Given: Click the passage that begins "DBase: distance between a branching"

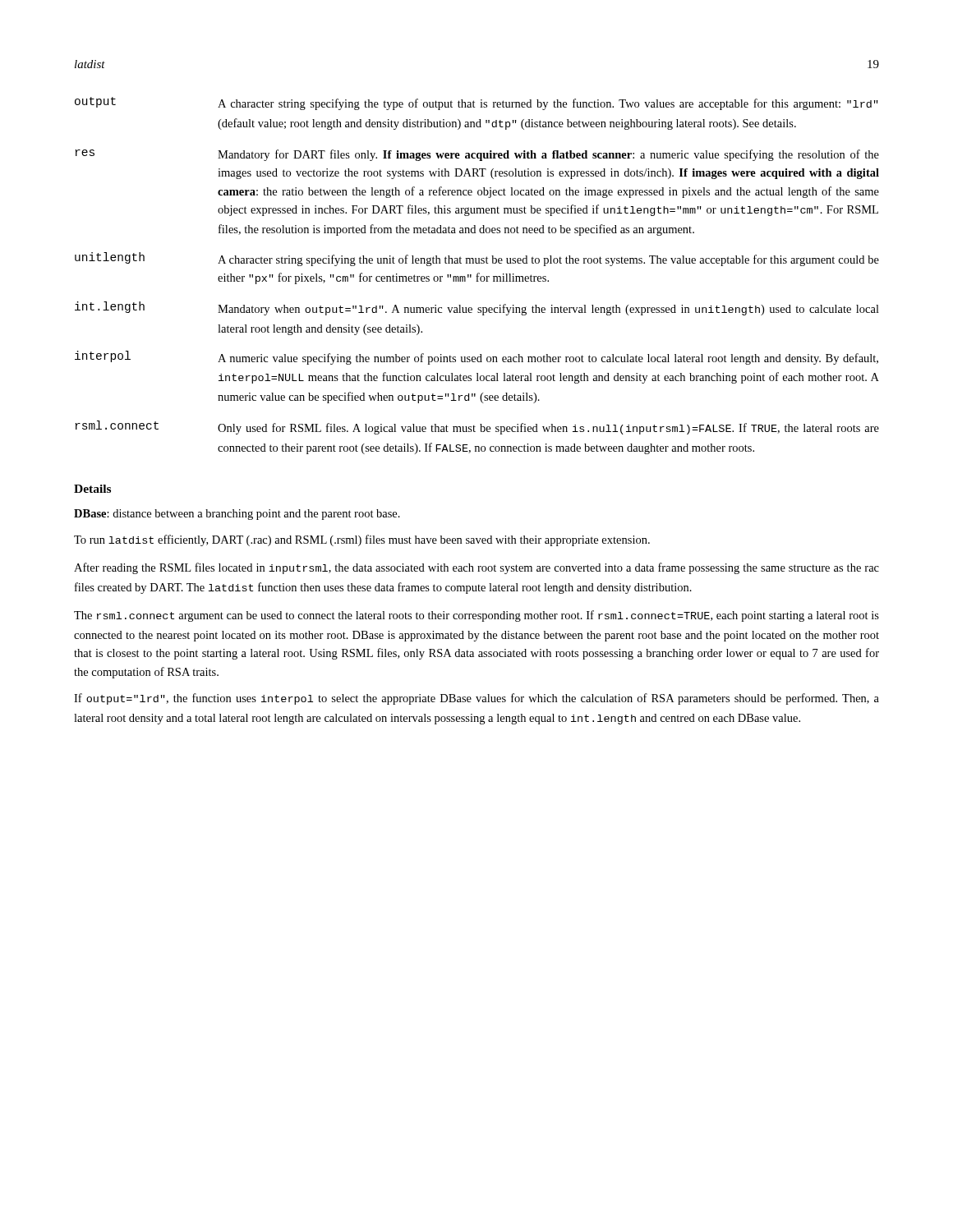Looking at the screenshot, I should [237, 513].
